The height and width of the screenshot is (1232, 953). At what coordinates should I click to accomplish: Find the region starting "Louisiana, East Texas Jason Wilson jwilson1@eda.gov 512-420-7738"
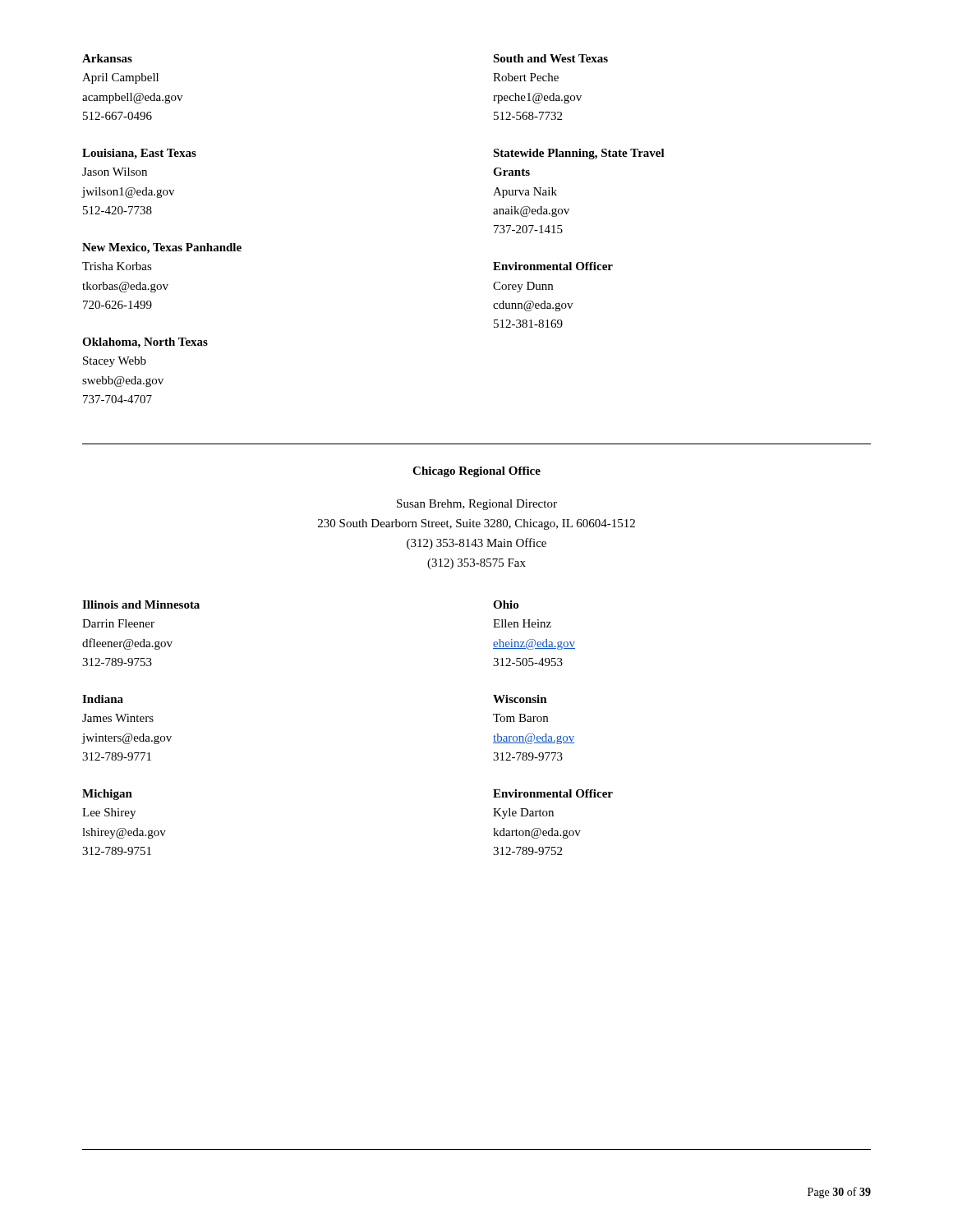[x=139, y=154]
